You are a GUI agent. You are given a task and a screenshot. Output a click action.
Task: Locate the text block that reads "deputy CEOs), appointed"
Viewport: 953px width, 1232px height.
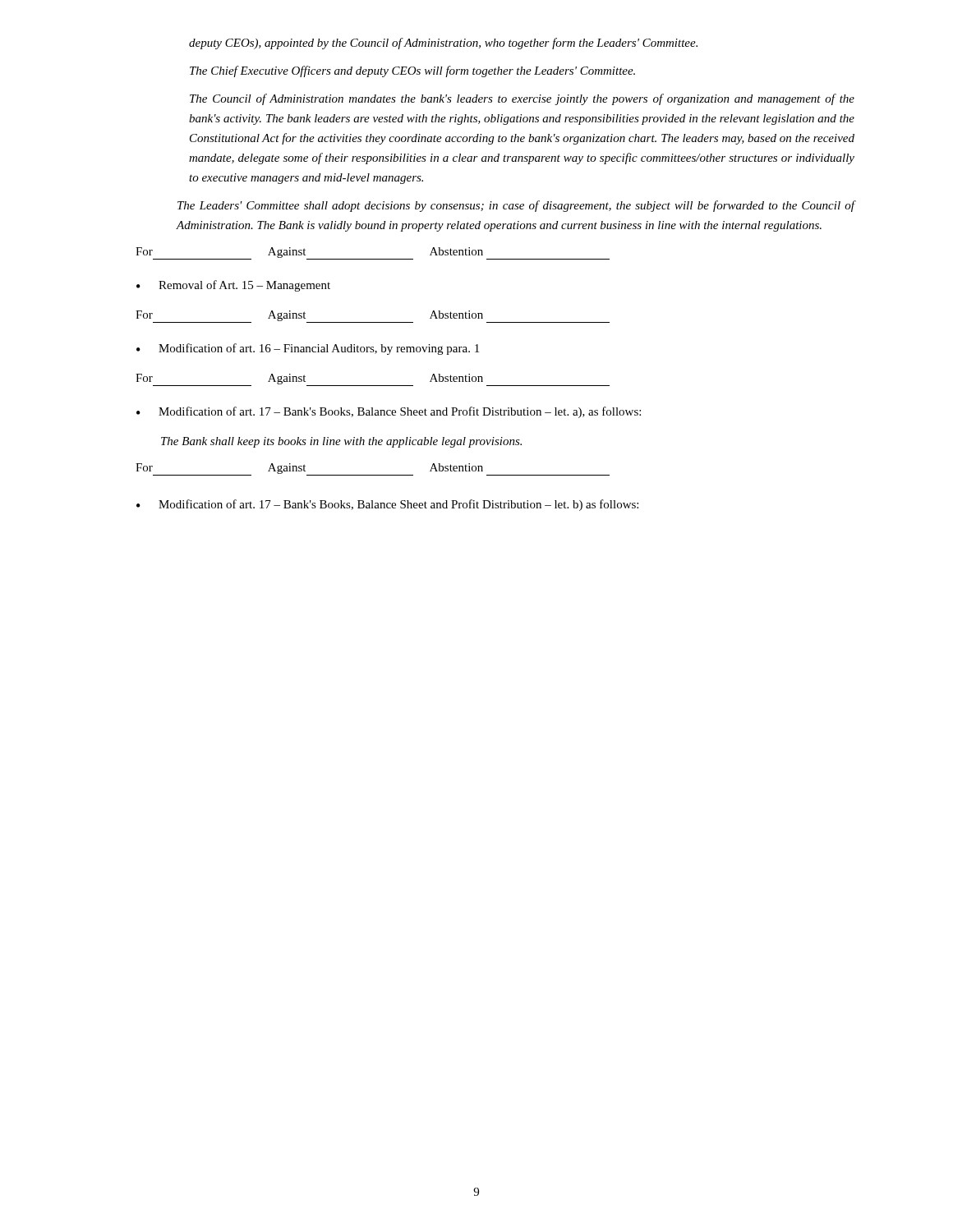click(444, 43)
